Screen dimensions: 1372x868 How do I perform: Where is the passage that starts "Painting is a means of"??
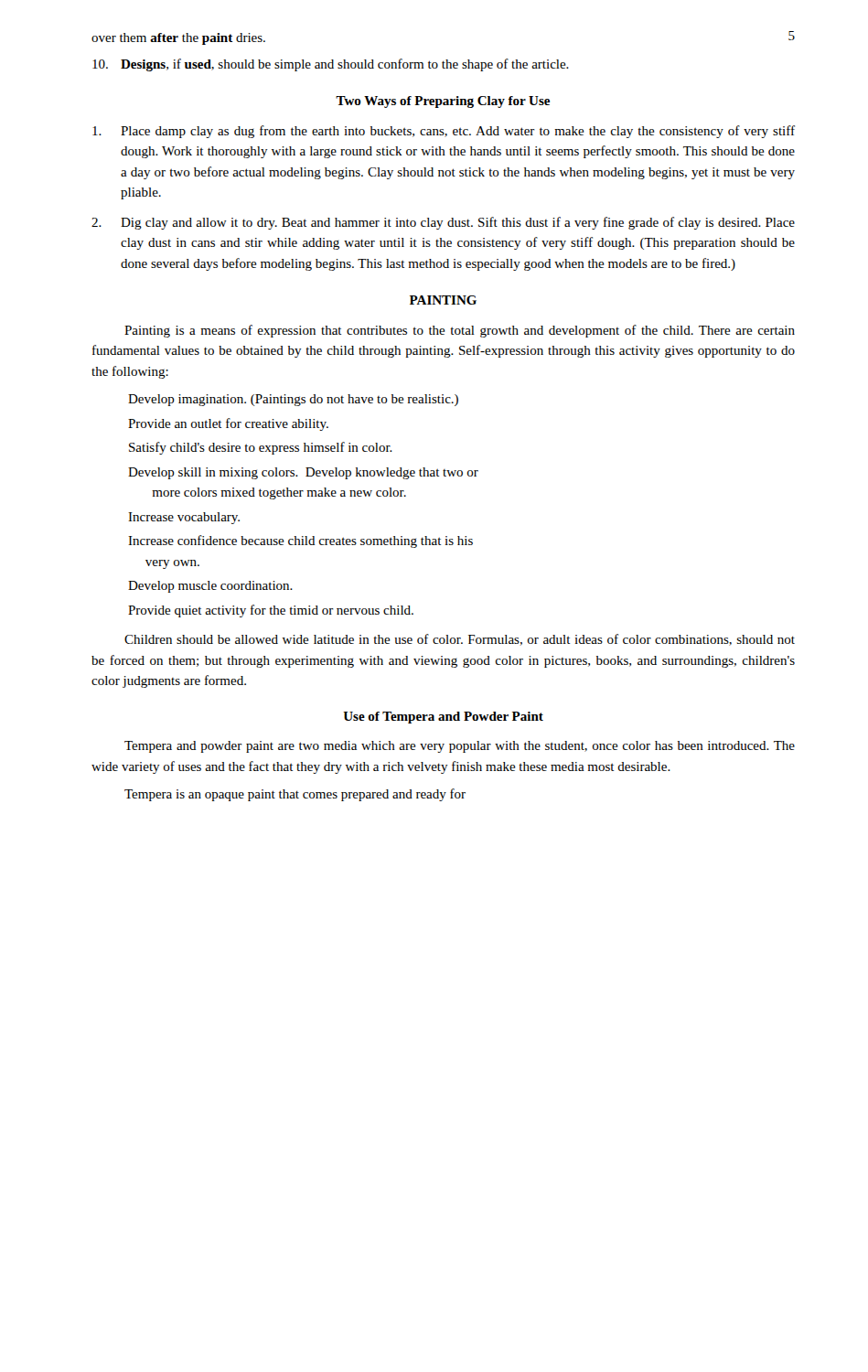pos(443,350)
